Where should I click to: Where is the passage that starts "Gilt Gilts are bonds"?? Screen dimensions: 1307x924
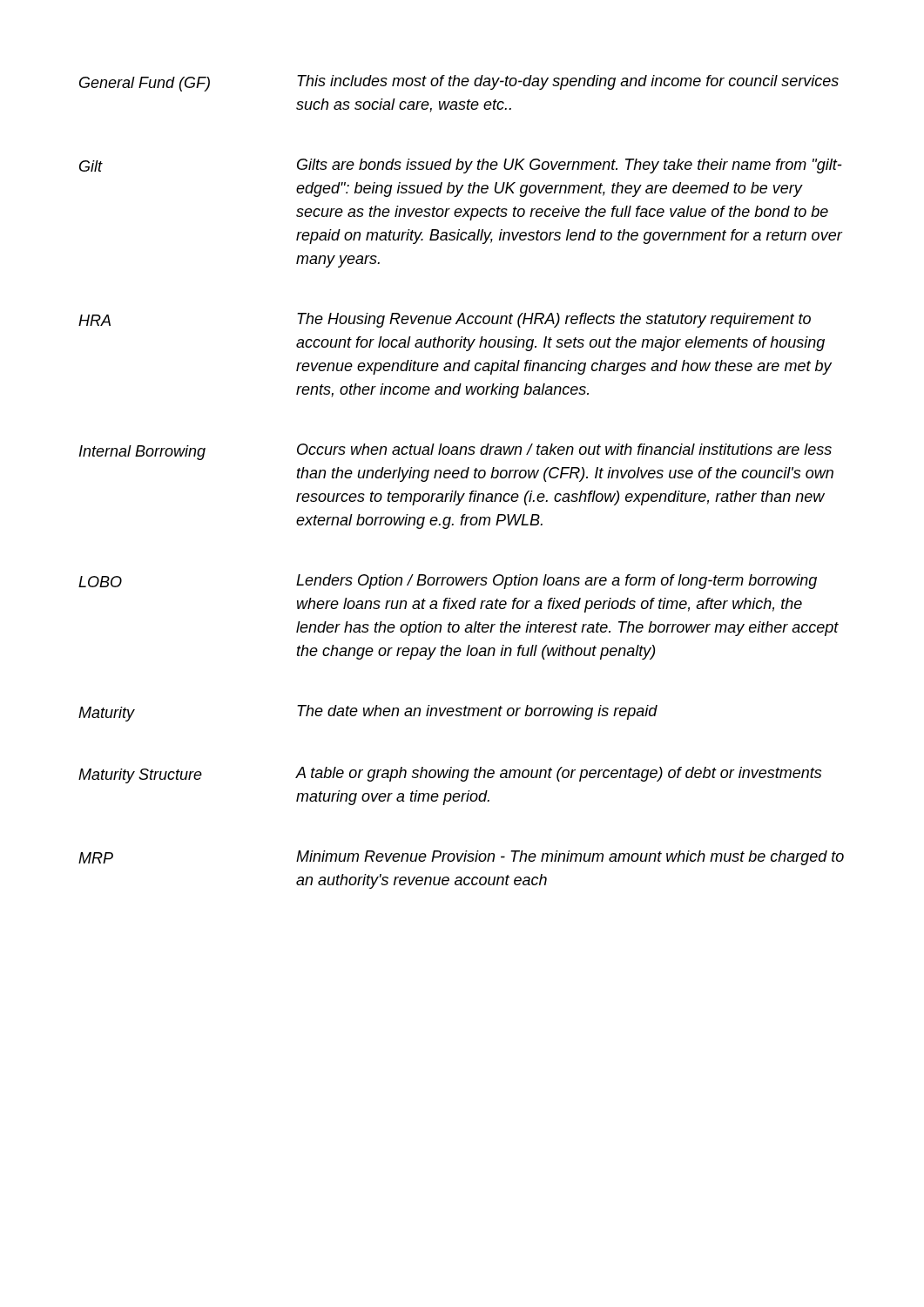click(x=462, y=212)
